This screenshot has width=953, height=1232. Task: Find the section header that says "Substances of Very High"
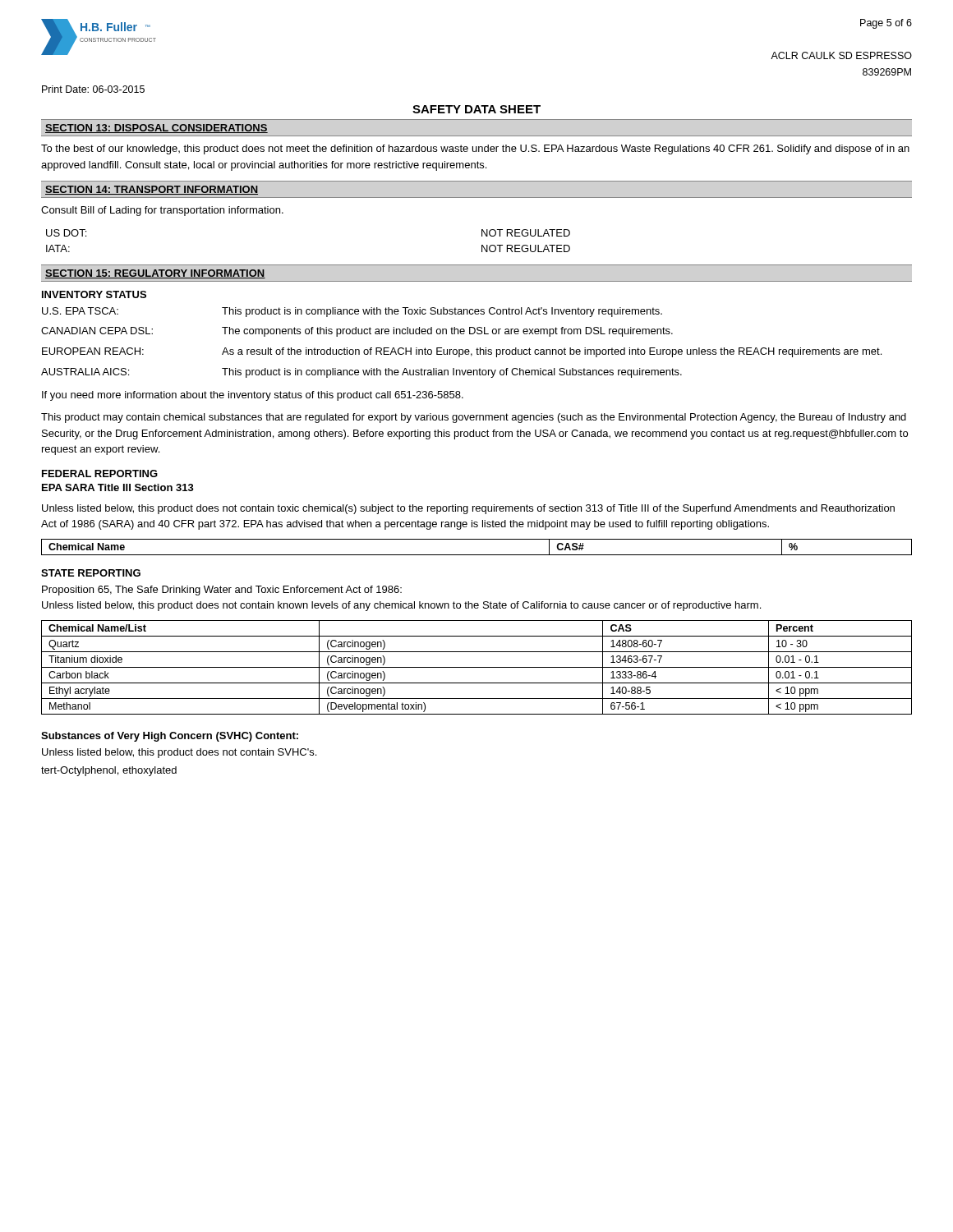point(170,735)
